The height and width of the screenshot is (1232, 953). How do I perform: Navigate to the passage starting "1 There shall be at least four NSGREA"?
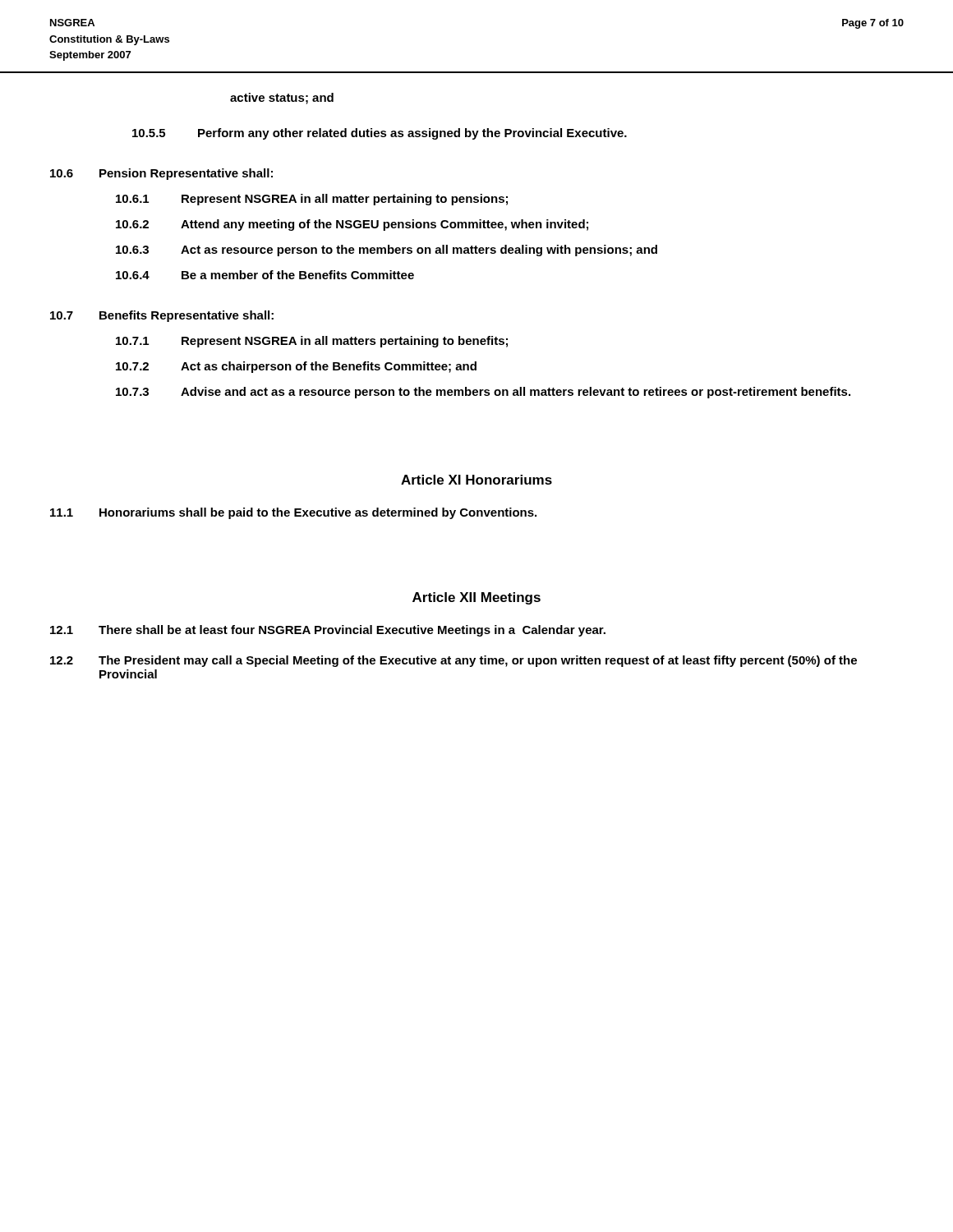tap(476, 630)
